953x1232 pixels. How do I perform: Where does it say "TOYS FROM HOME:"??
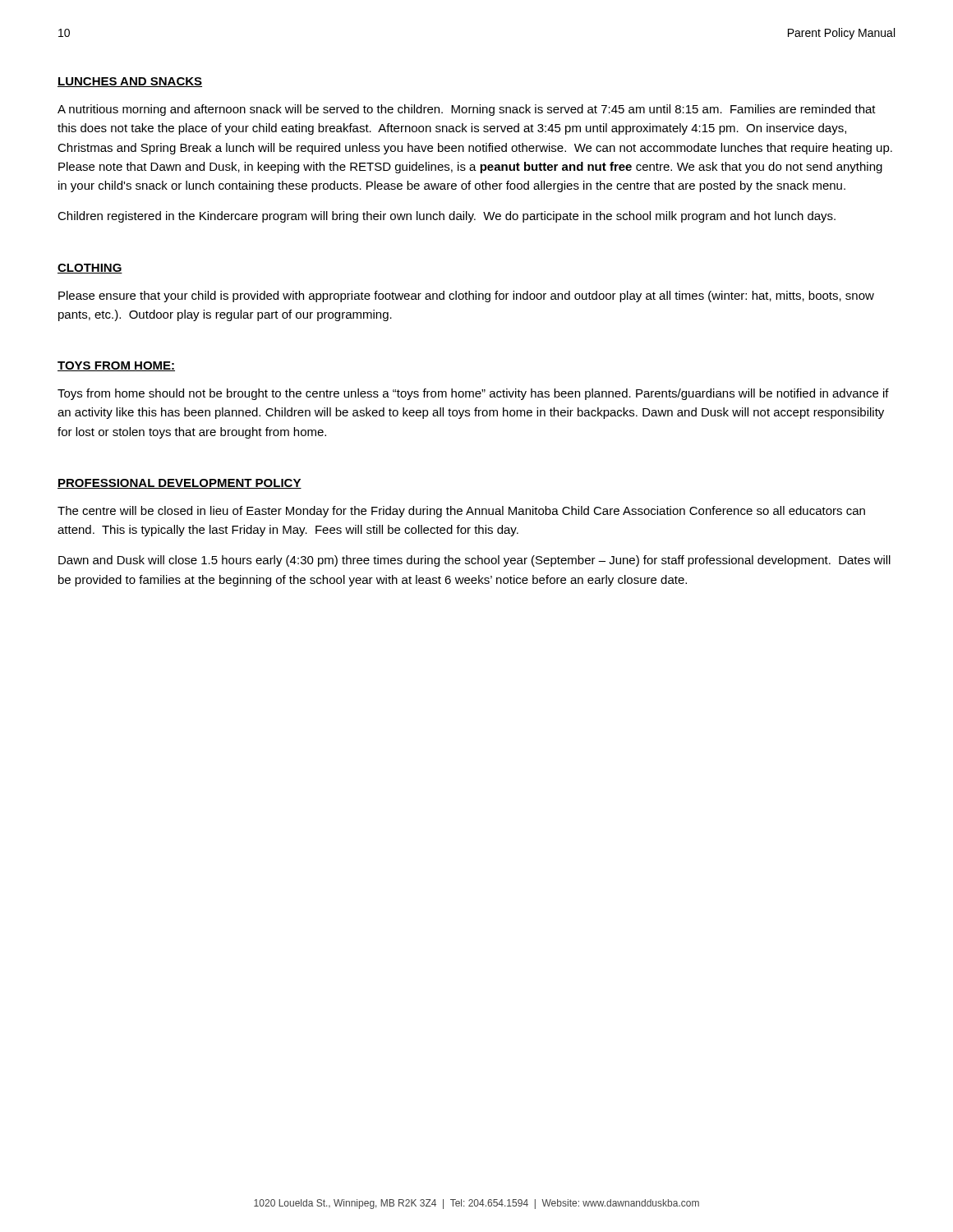pyautogui.click(x=116, y=365)
